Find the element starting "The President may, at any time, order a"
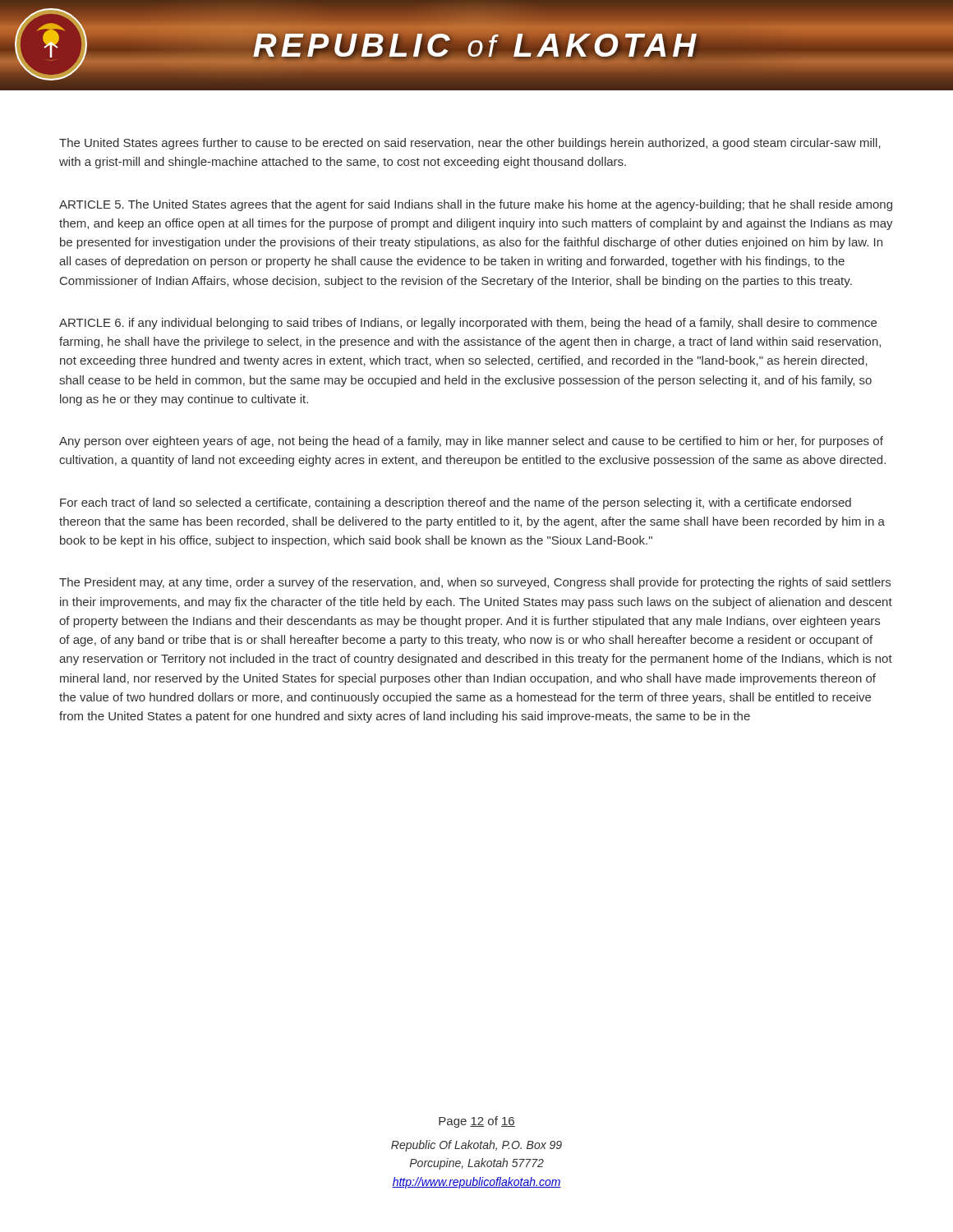Viewport: 953px width, 1232px height. [x=476, y=649]
